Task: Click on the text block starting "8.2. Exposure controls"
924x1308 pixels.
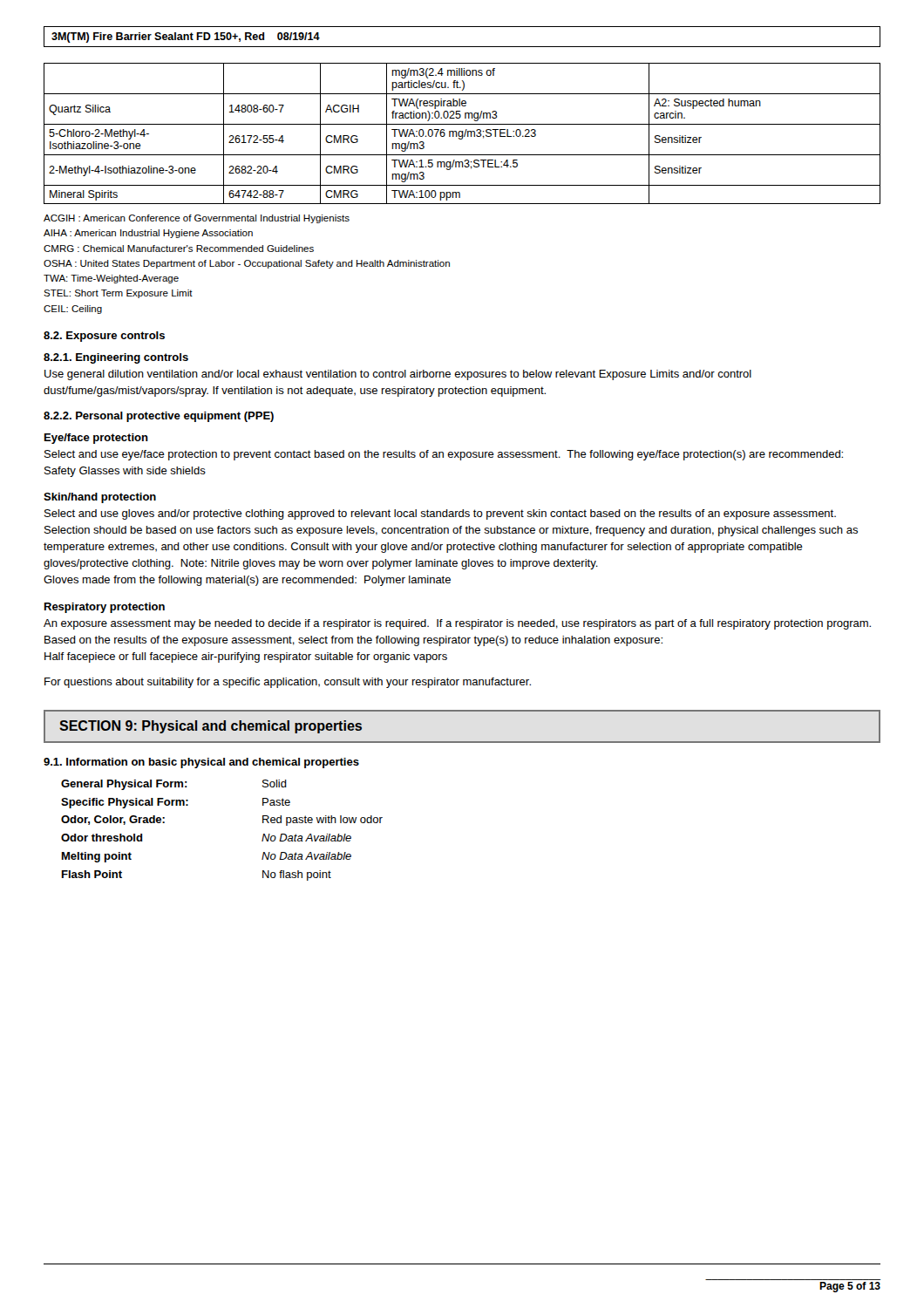Action: tap(104, 335)
